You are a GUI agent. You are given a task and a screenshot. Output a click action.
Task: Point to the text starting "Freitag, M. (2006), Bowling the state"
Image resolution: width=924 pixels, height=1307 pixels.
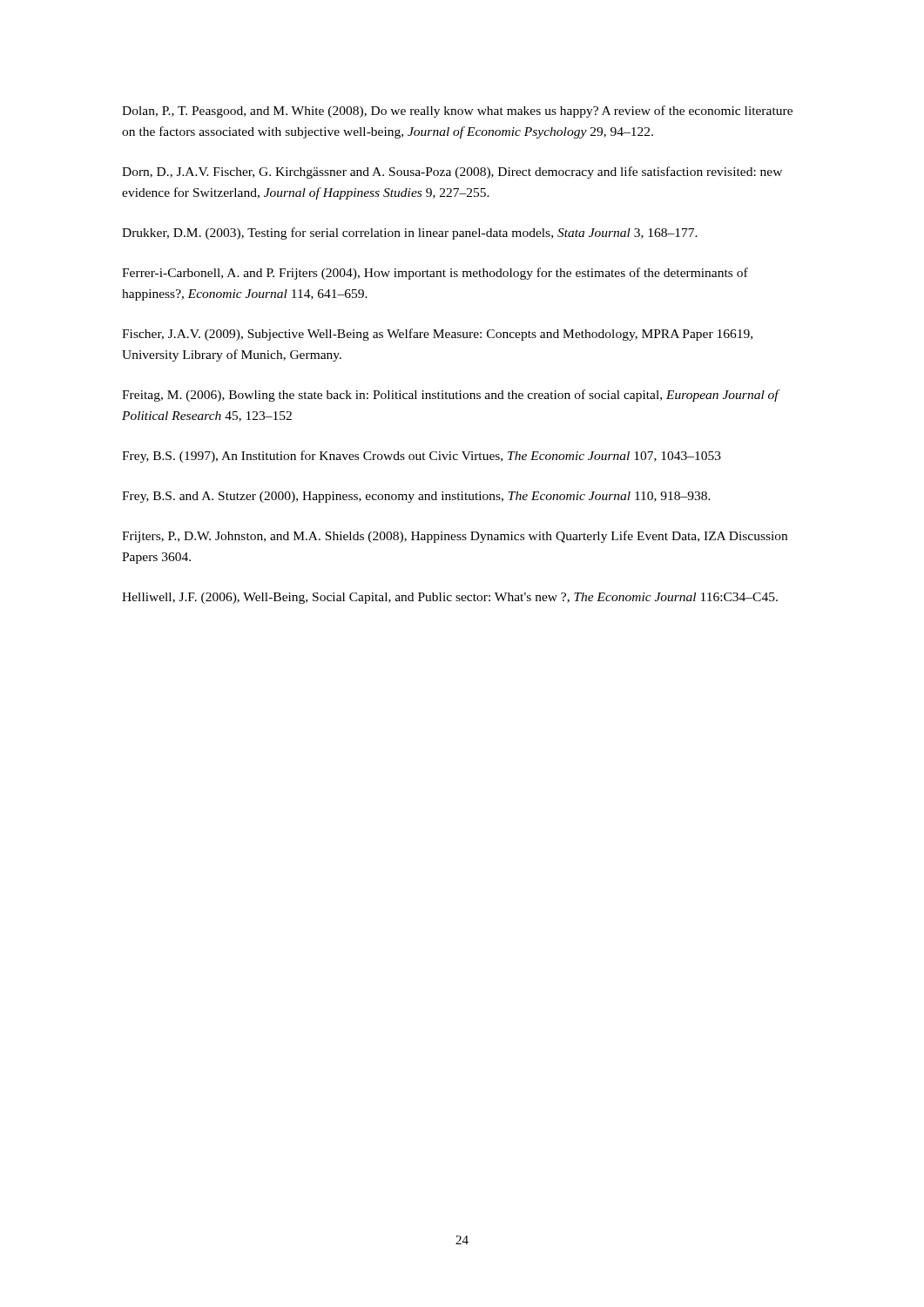(450, 405)
